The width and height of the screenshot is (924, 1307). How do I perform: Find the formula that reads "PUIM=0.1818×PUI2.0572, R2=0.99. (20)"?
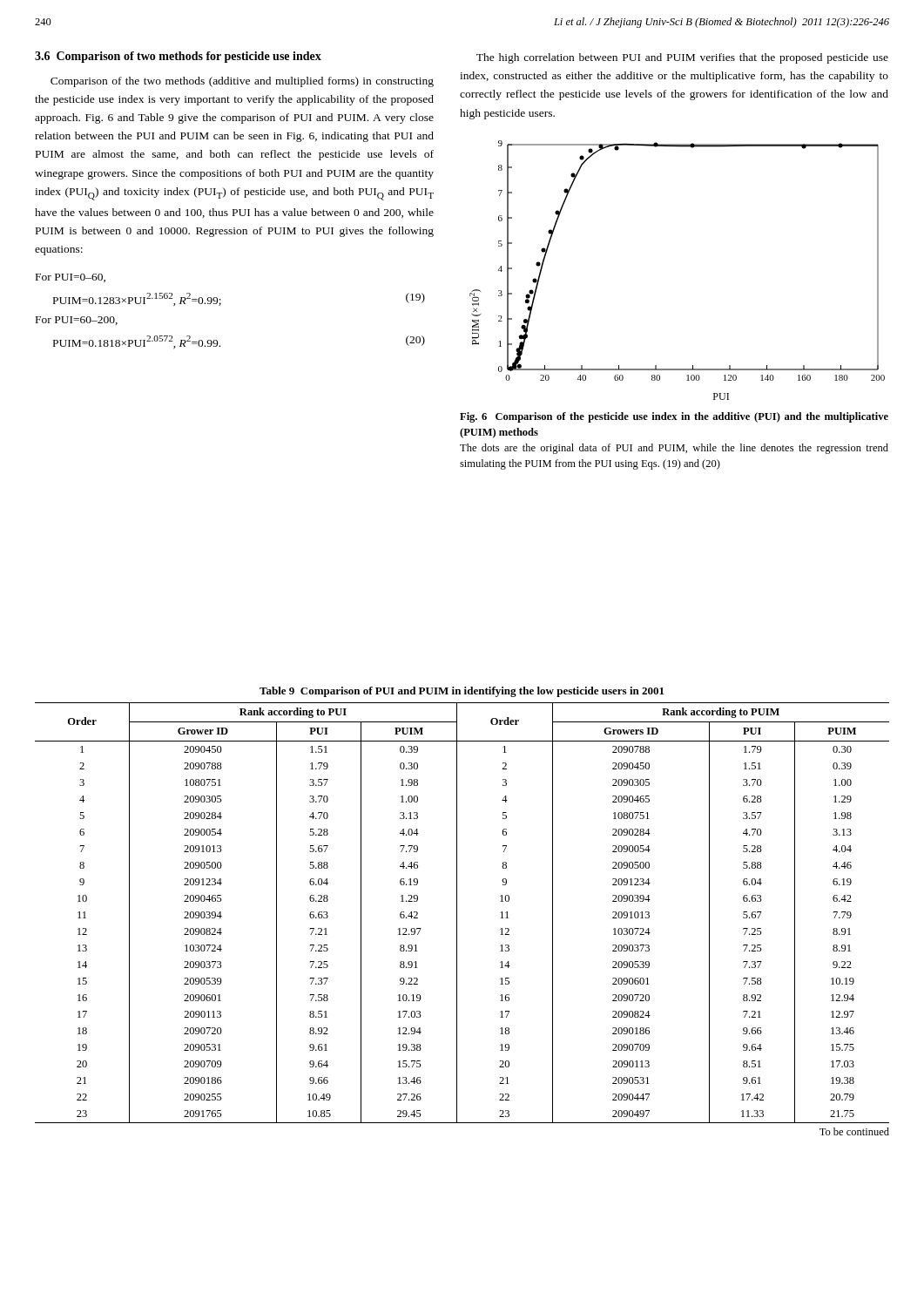pyautogui.click(x=136, y=340)
